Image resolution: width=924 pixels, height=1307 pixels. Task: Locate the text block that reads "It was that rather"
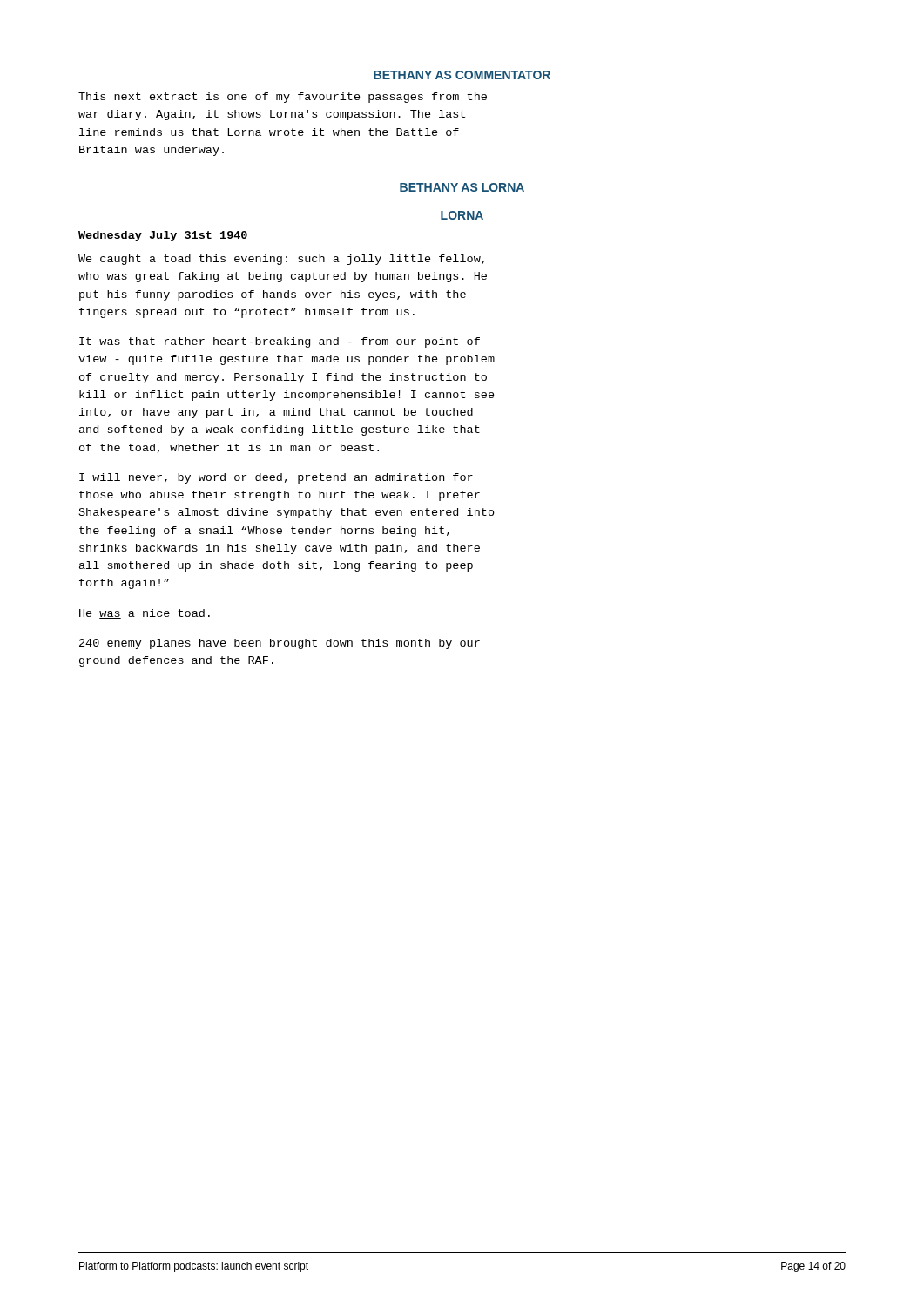(286, 395)
